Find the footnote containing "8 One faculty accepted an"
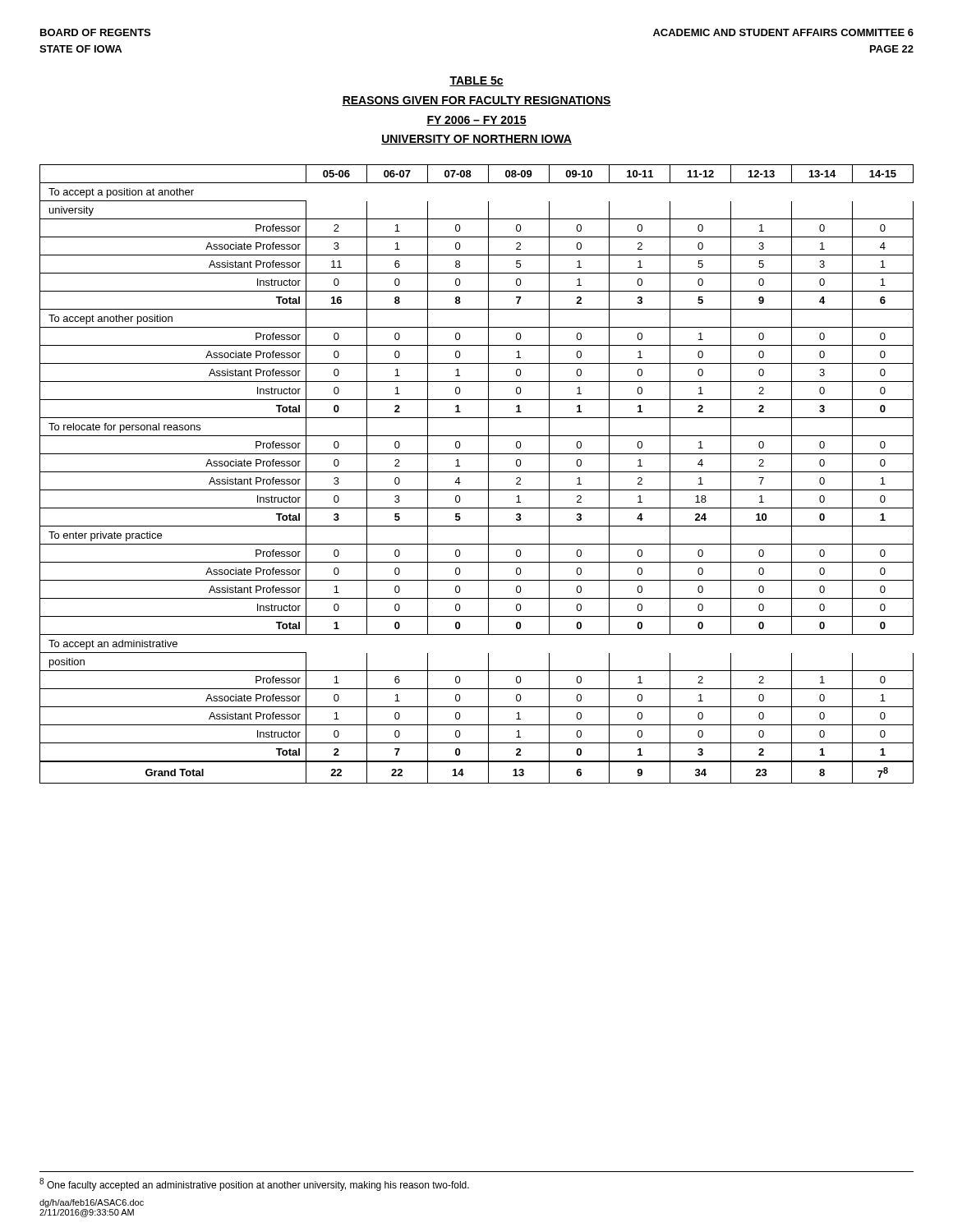Viewport: 953px width, 1232px height. [x=255, y=1184]
